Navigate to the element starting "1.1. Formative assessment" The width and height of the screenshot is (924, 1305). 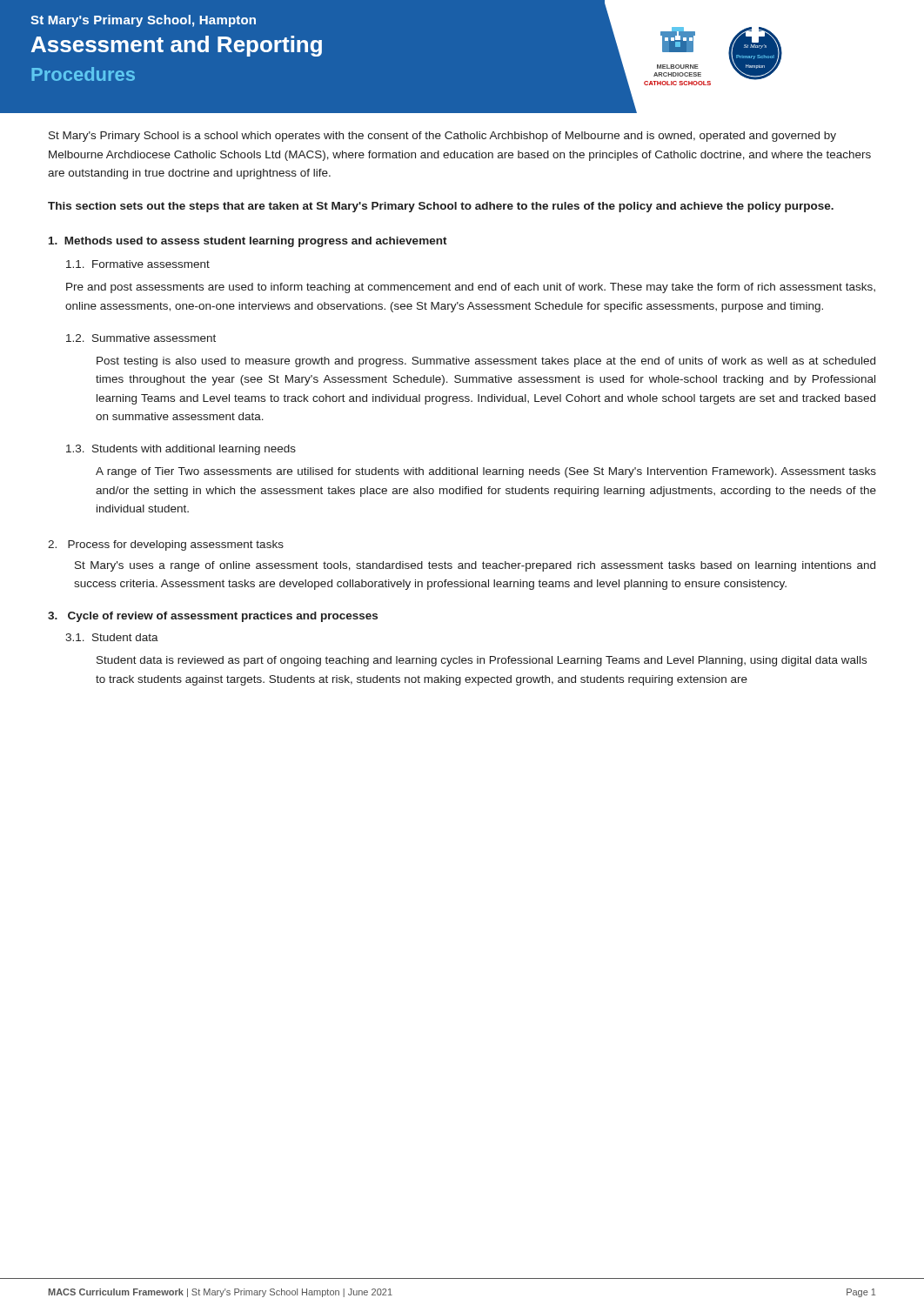click(x=137, y=264)
